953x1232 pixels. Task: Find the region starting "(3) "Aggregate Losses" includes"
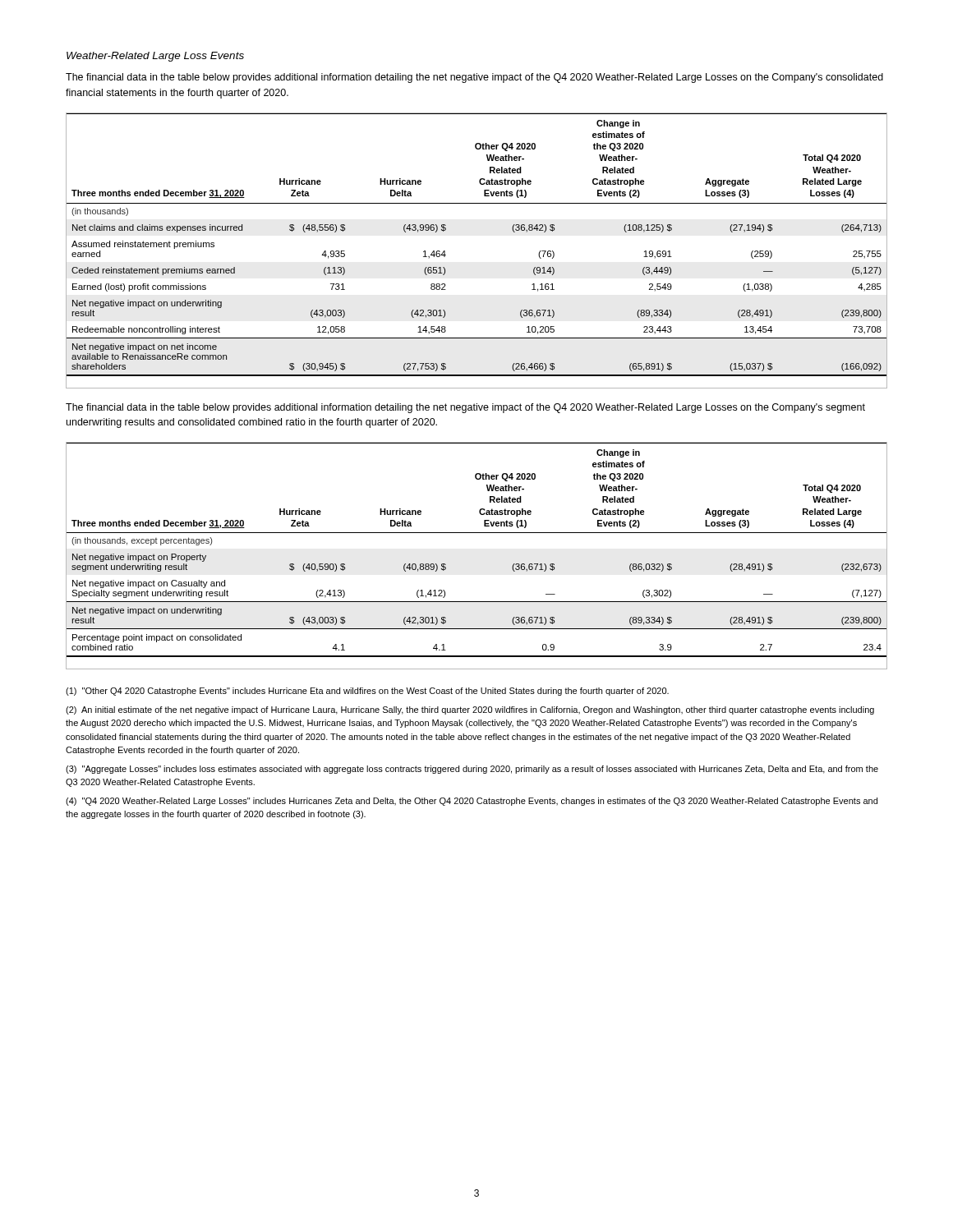472,775
